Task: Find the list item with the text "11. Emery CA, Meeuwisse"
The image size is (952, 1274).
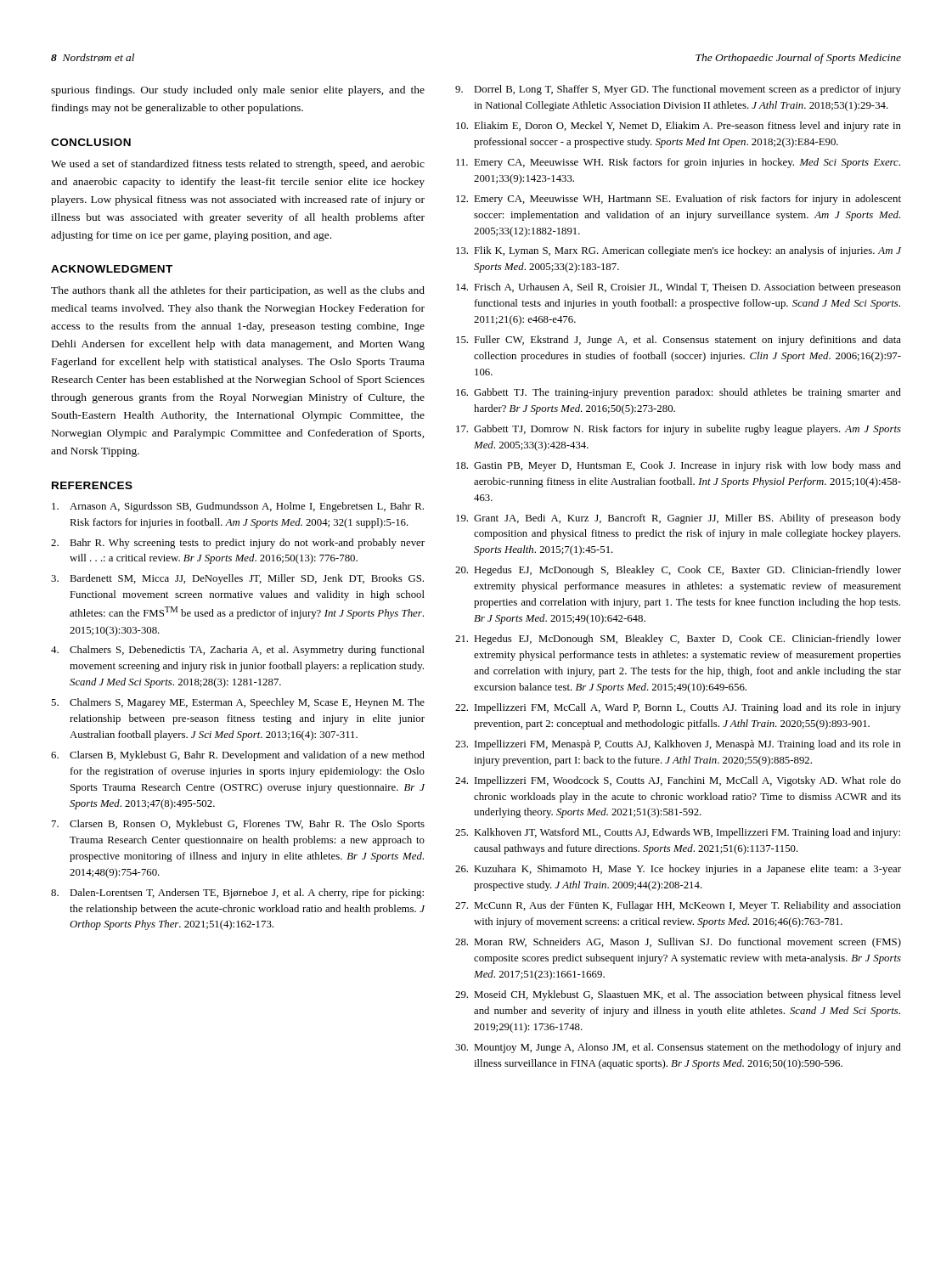Action: (x=678, y=170)
